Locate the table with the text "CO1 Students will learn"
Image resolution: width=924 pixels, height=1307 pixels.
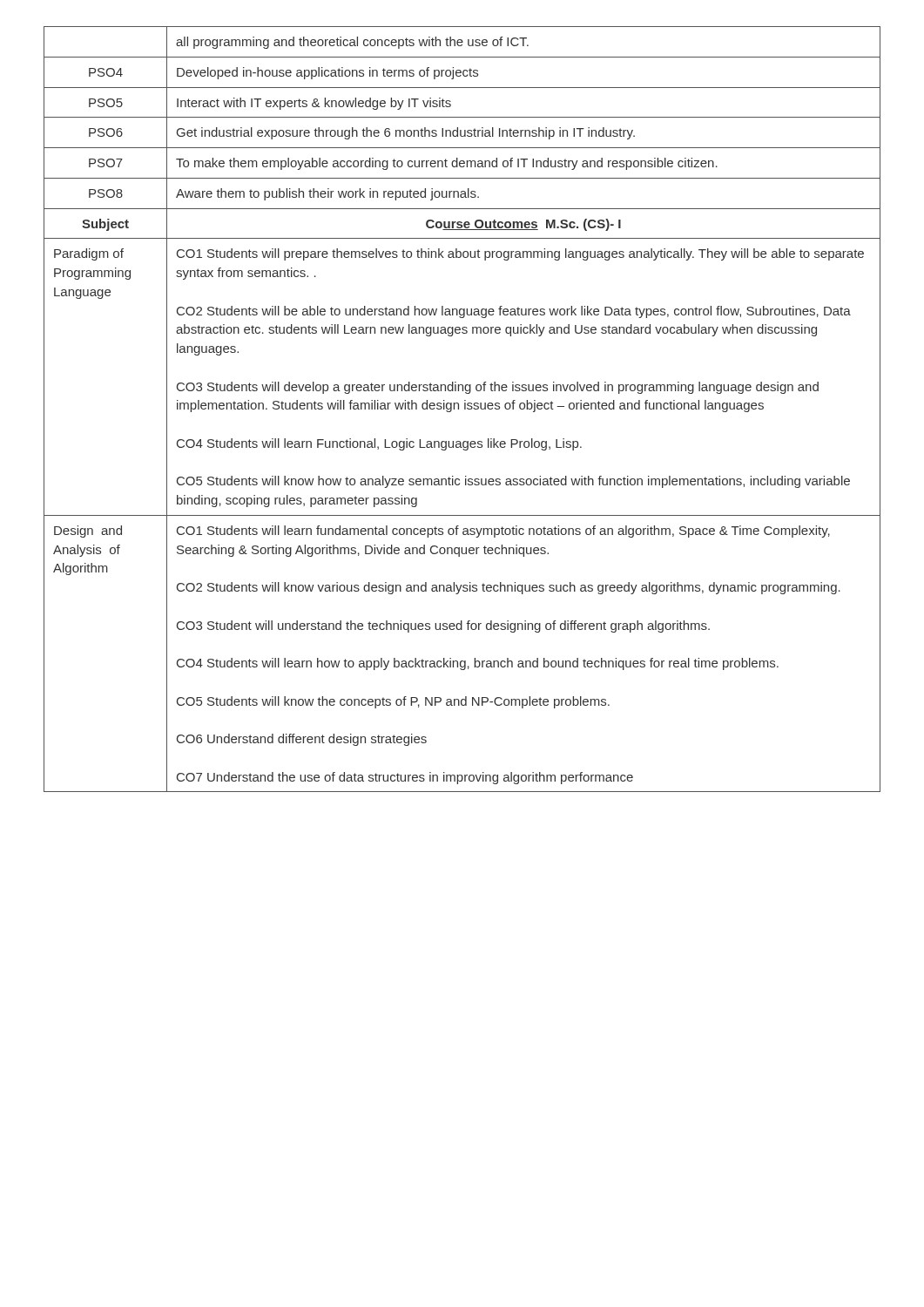[462, 409]
